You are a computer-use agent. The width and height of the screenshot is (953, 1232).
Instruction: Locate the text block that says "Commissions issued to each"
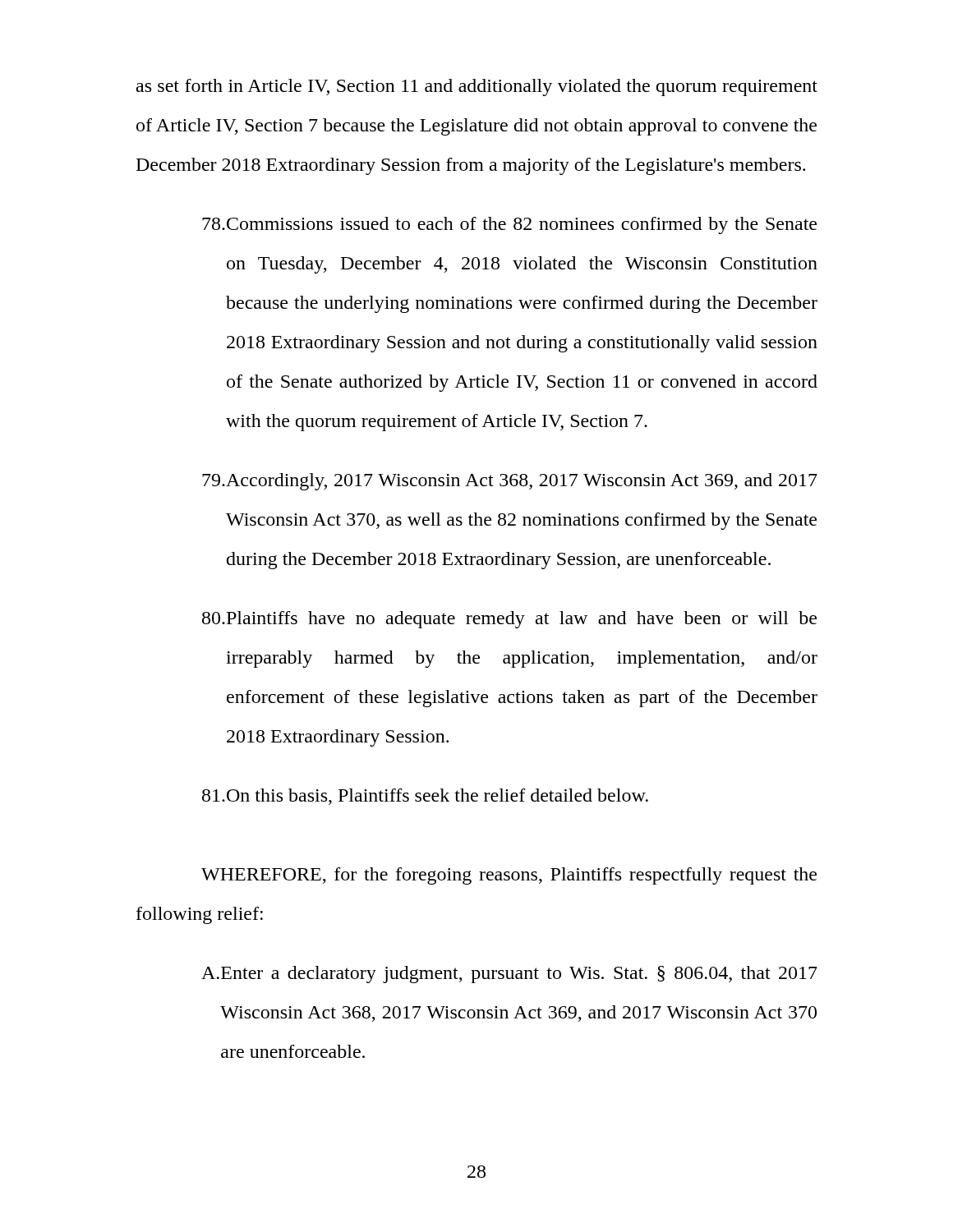[509, 225]
